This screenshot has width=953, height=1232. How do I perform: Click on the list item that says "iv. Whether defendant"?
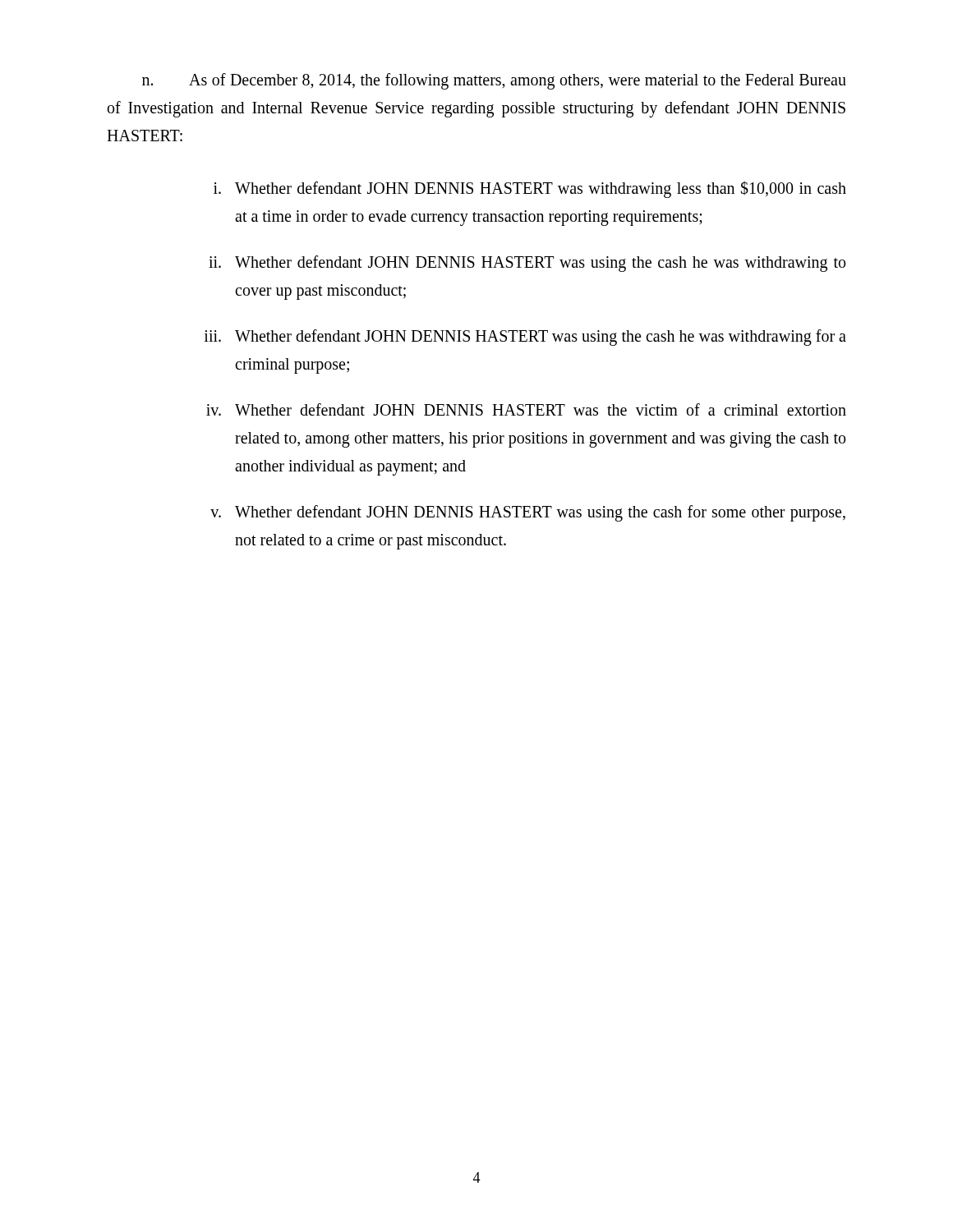pyautogui.click(x=509, y=438)
